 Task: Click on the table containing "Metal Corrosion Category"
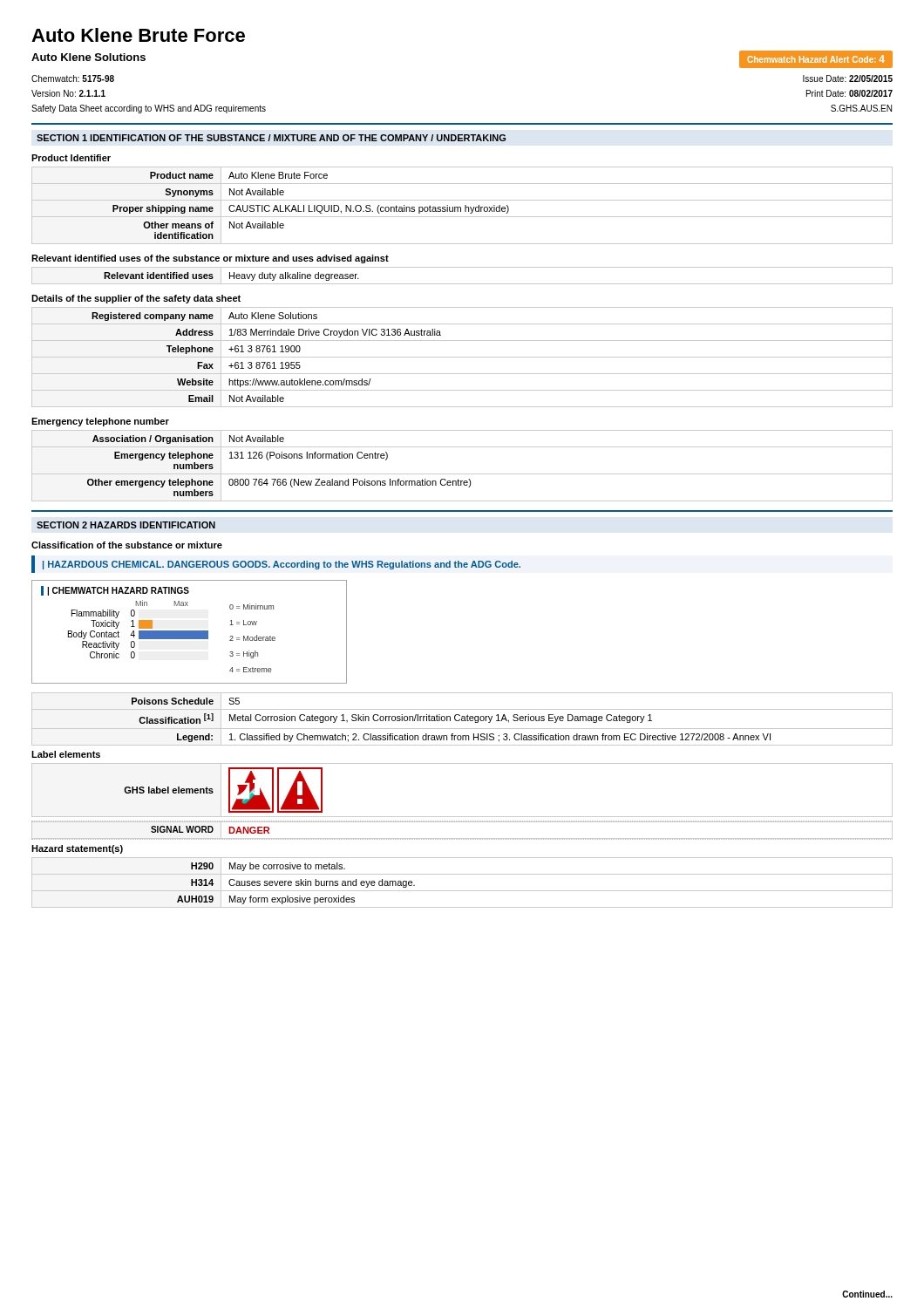[x=462, y=719]
